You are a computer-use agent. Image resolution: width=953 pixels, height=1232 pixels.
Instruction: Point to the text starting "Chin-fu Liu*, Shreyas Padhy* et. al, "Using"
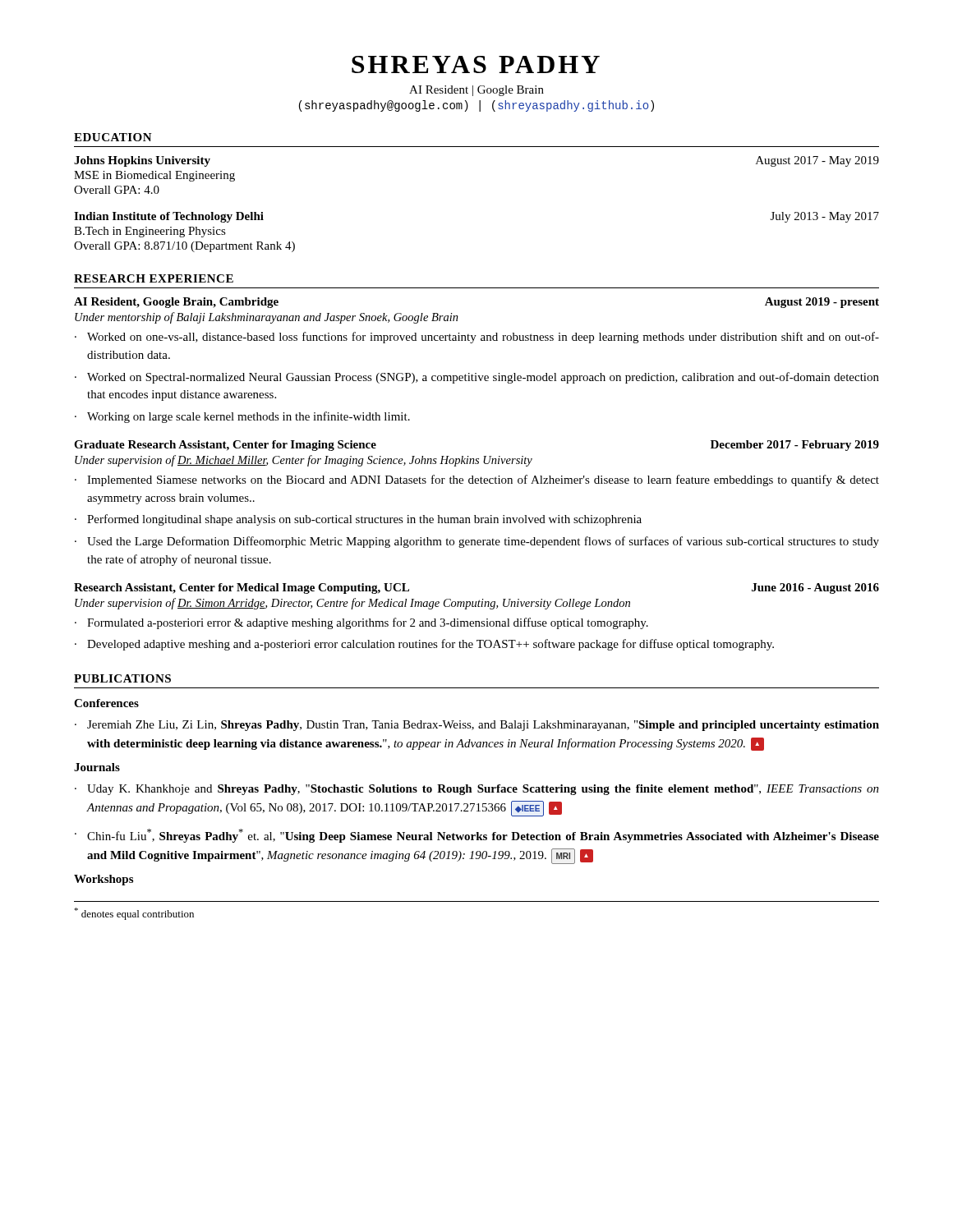pos(483,845)
